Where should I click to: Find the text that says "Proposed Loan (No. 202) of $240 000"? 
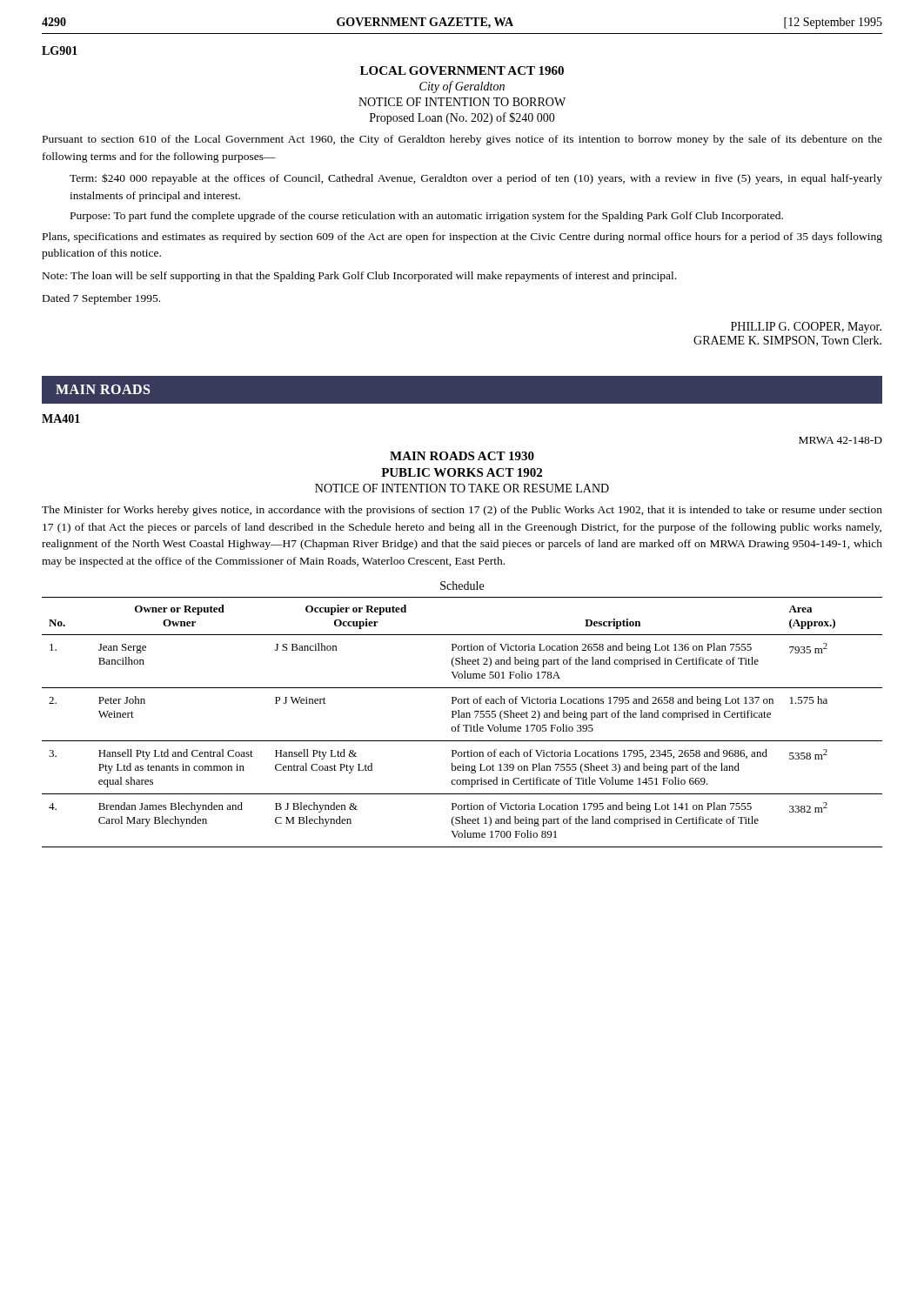click(462, 118)
